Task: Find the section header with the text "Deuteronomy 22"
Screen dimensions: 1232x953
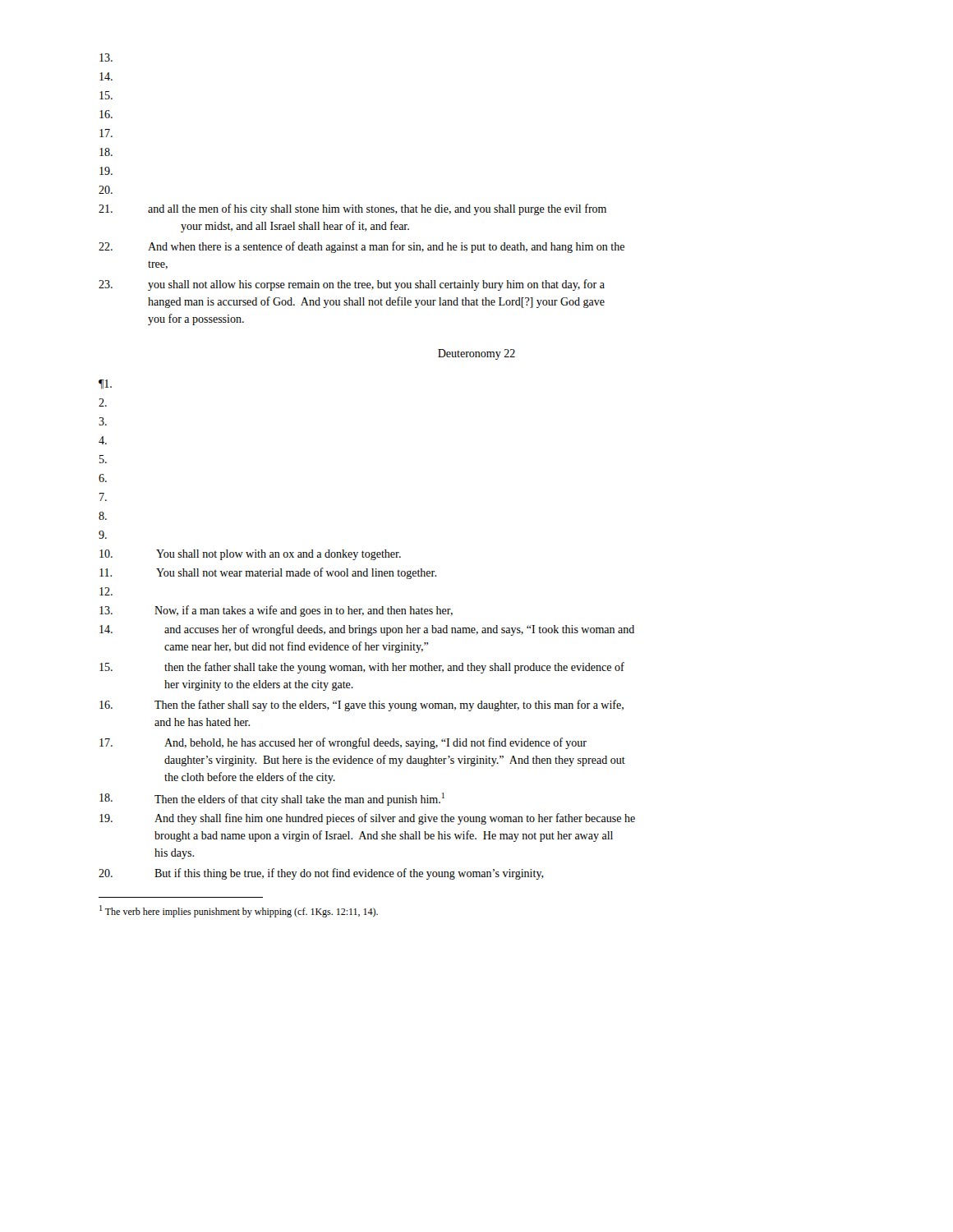Action: [476, 354]
